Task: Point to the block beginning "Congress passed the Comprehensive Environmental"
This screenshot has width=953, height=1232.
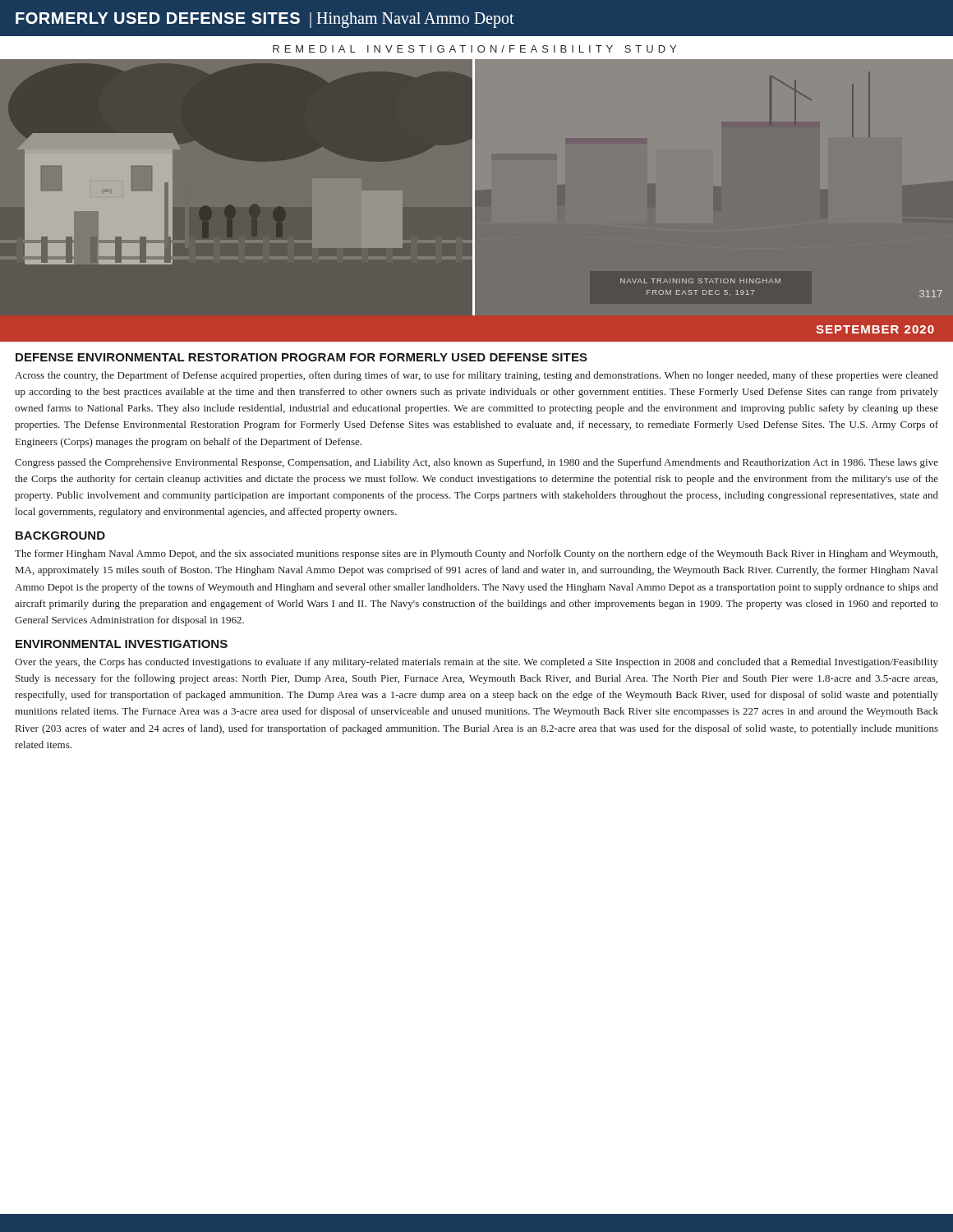Action: click(x=476, y=487)
